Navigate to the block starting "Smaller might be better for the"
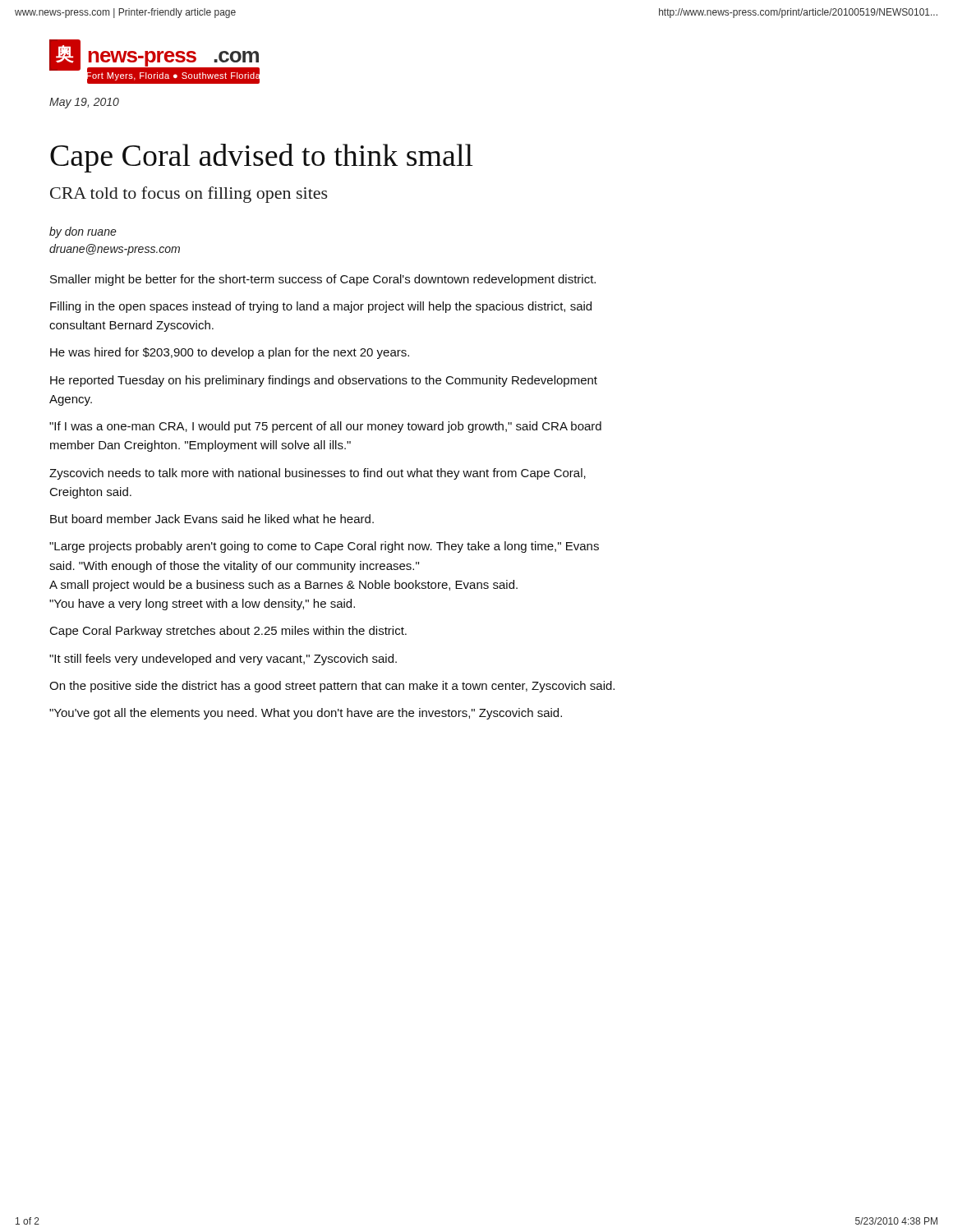953x1232 pixels. [323, 279]
